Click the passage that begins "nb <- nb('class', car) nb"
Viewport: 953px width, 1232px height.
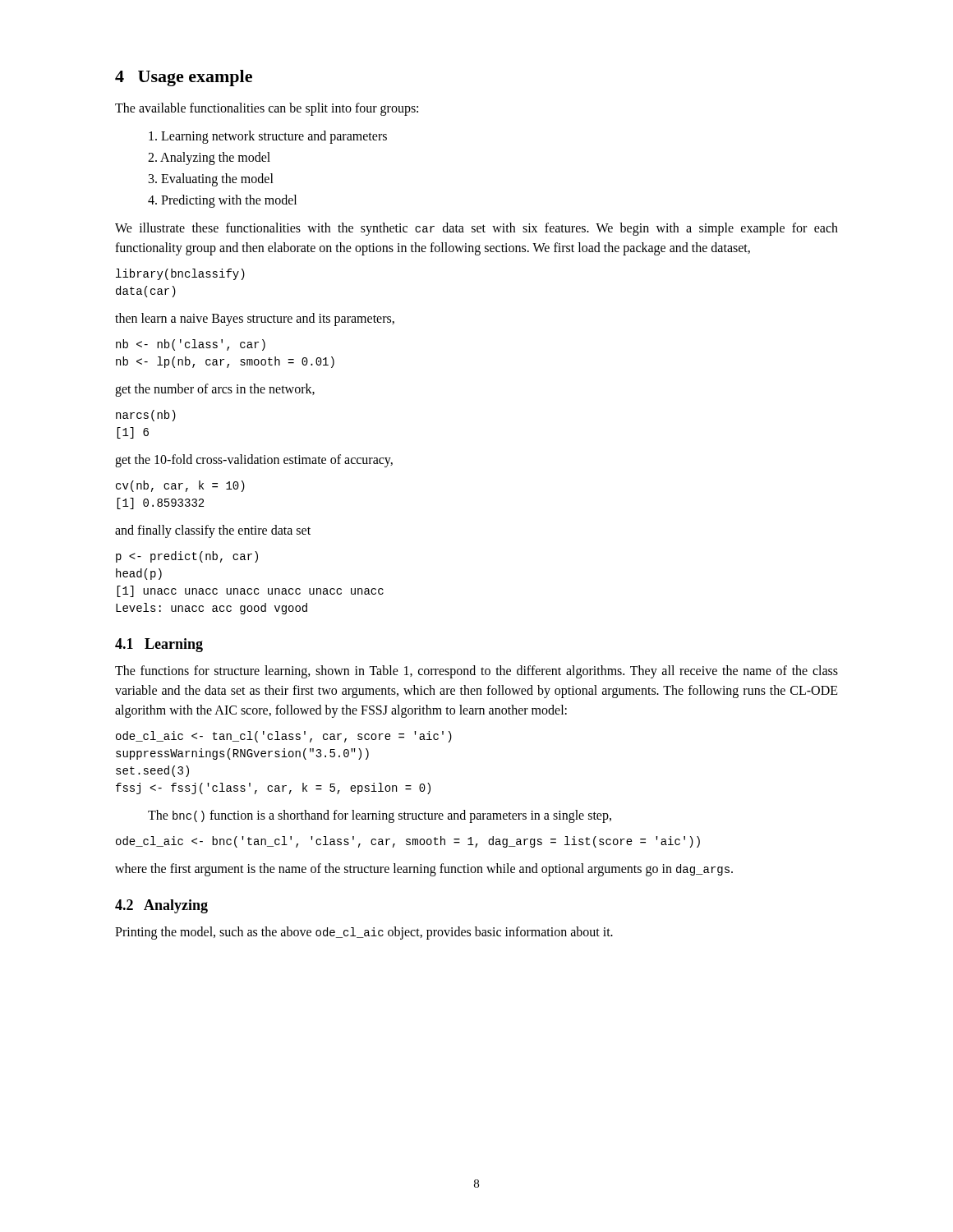(x=191, y=345)
